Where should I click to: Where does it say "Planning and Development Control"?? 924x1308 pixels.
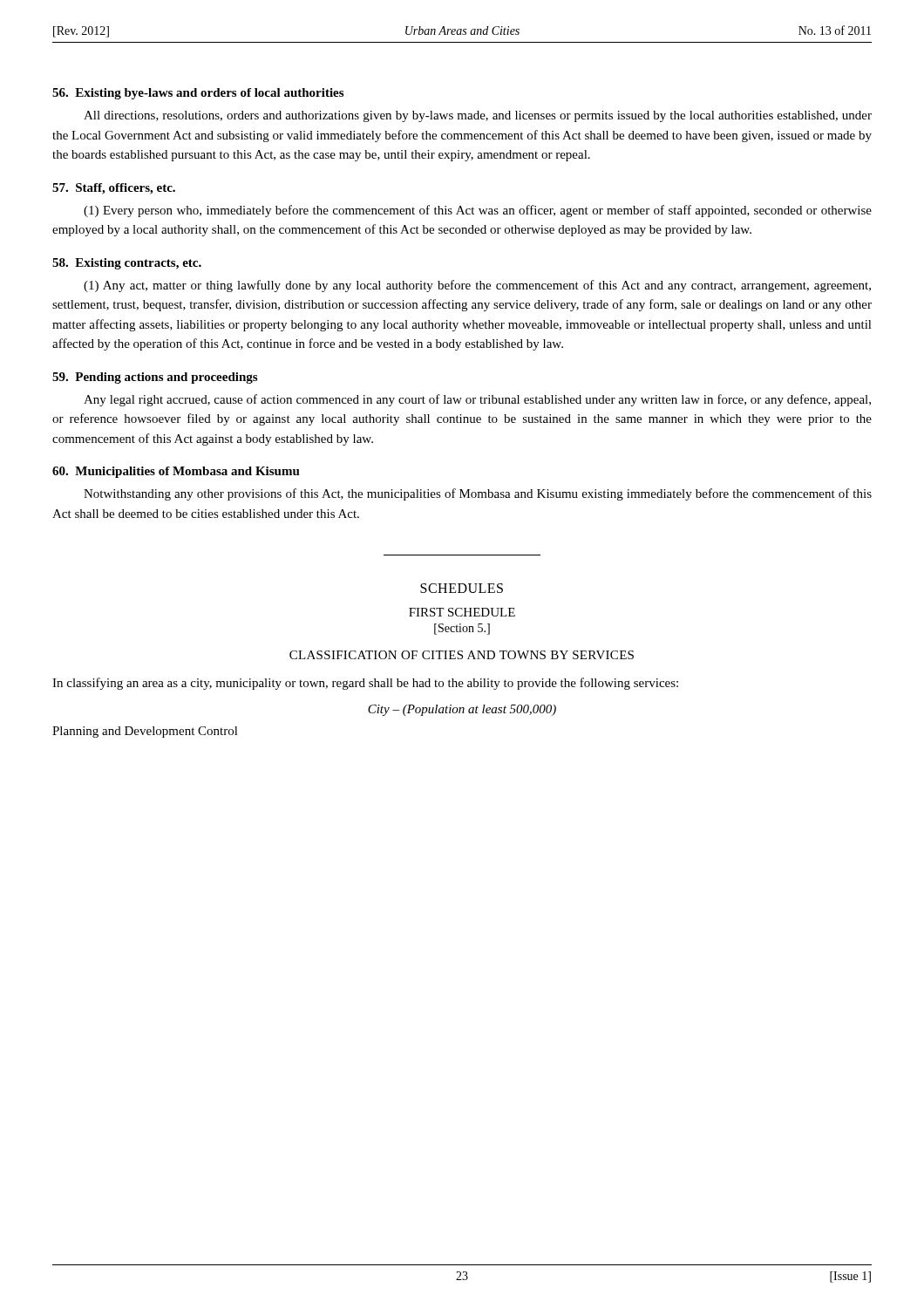pos(145,730)
